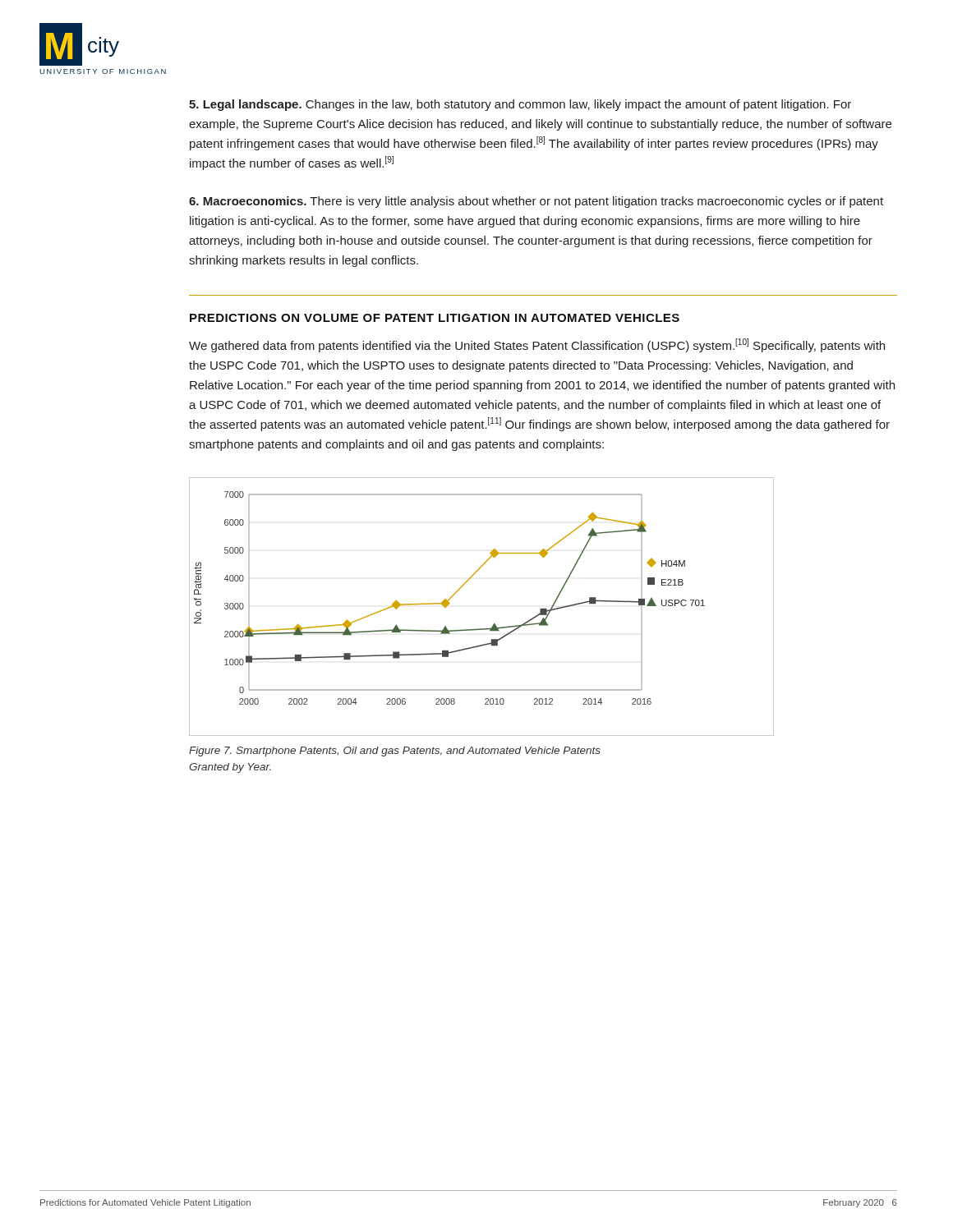
Task: Click on the line chart
Action: pyautogui.click(x=481, y=607)
